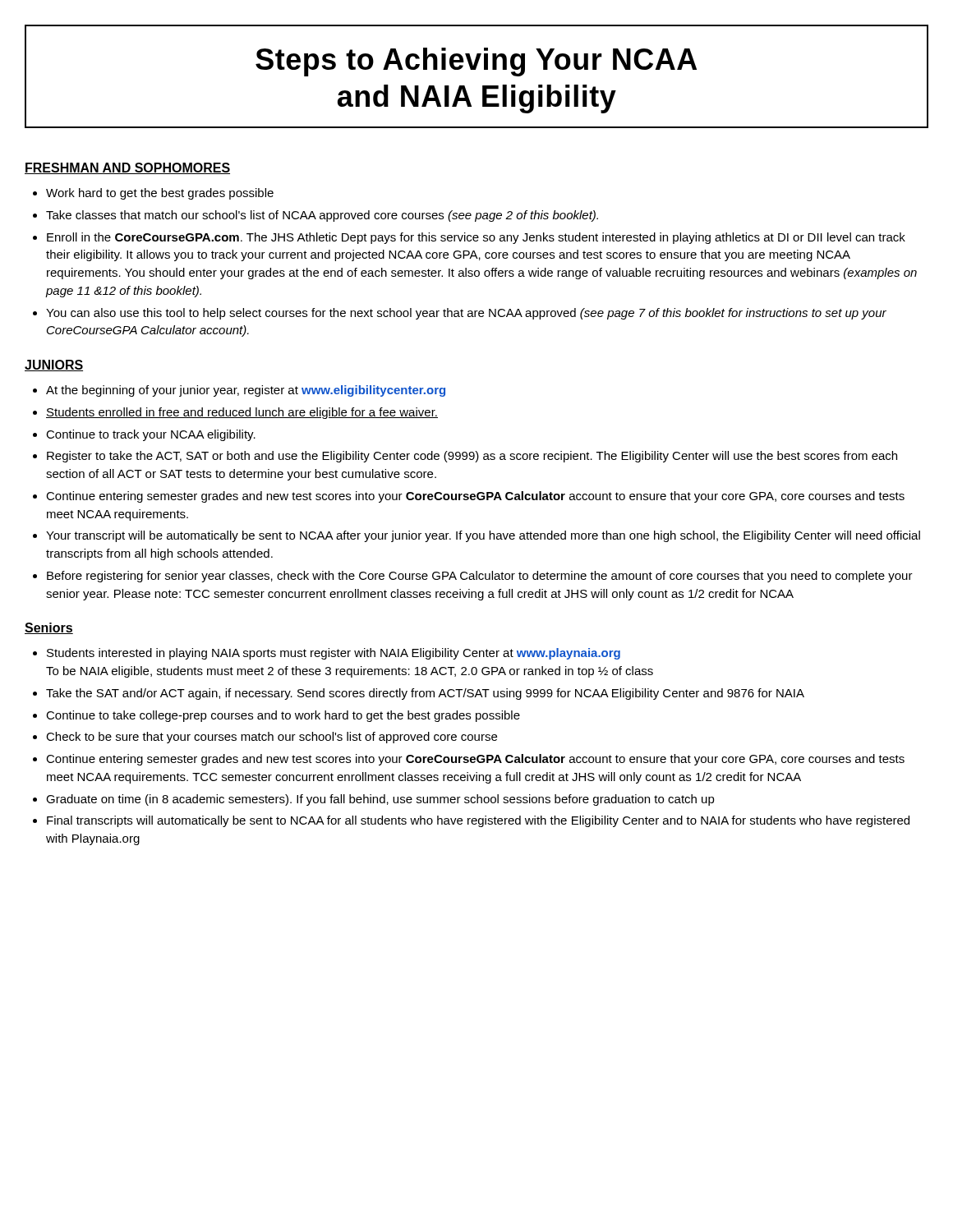Point to the text block starting "Continue to track your NCAA eligibility."
953x1232 pixels.
[x=151, y=434]
